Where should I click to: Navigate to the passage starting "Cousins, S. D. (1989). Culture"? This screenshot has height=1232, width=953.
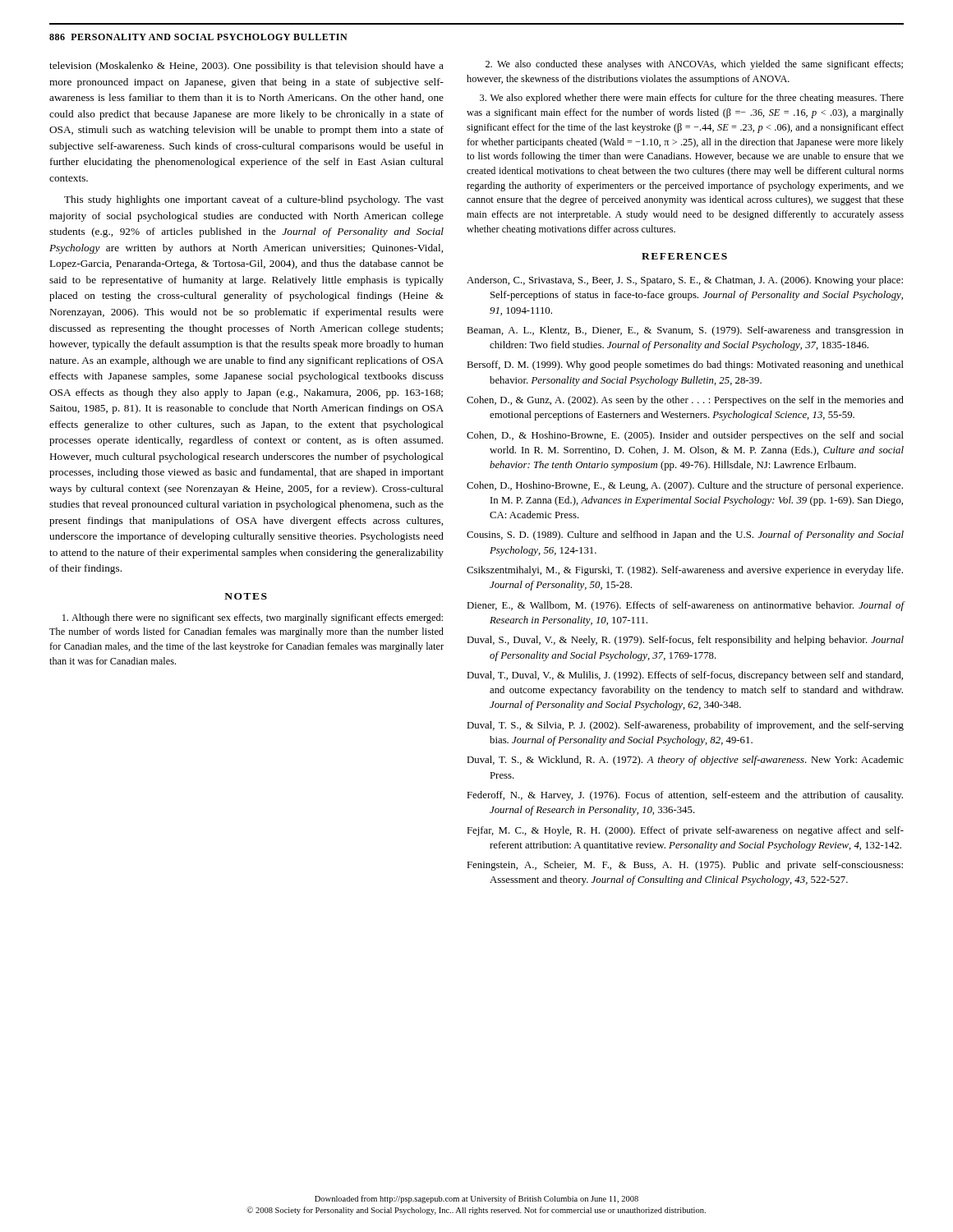(685, 543)
